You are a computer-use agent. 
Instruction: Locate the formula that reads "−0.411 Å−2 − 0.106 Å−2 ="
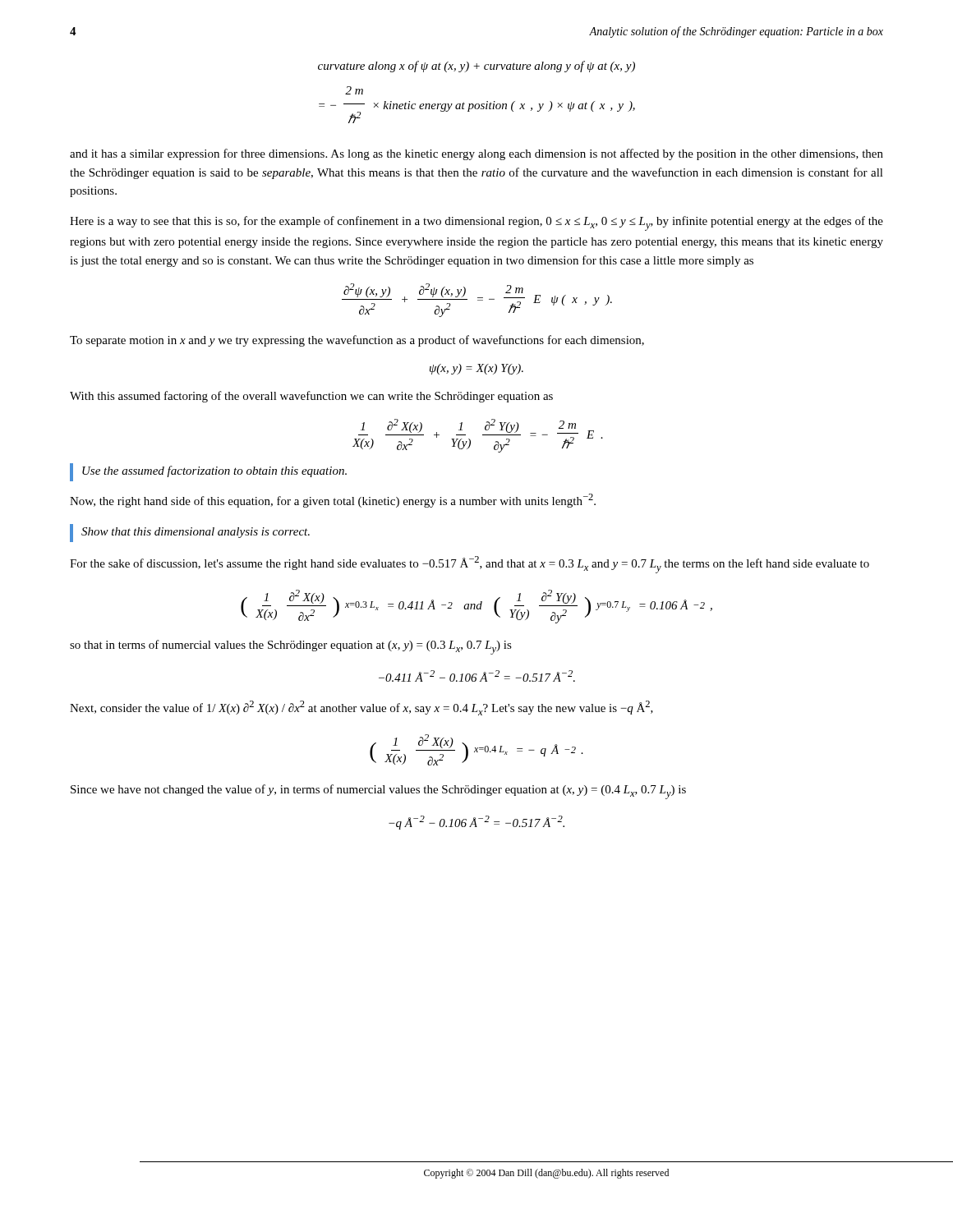[x=476, y=676]
